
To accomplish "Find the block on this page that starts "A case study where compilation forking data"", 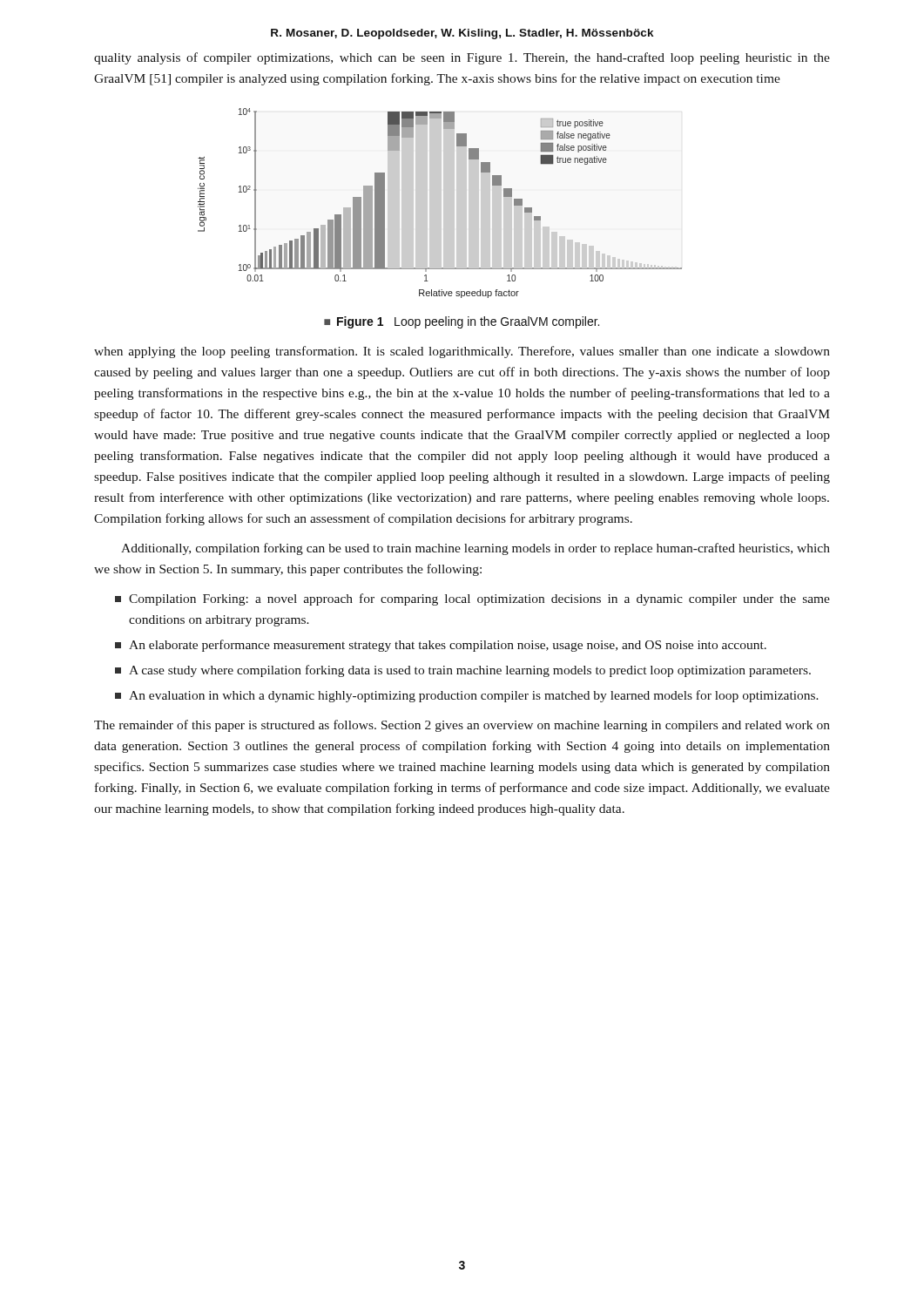I will point(470,670).
